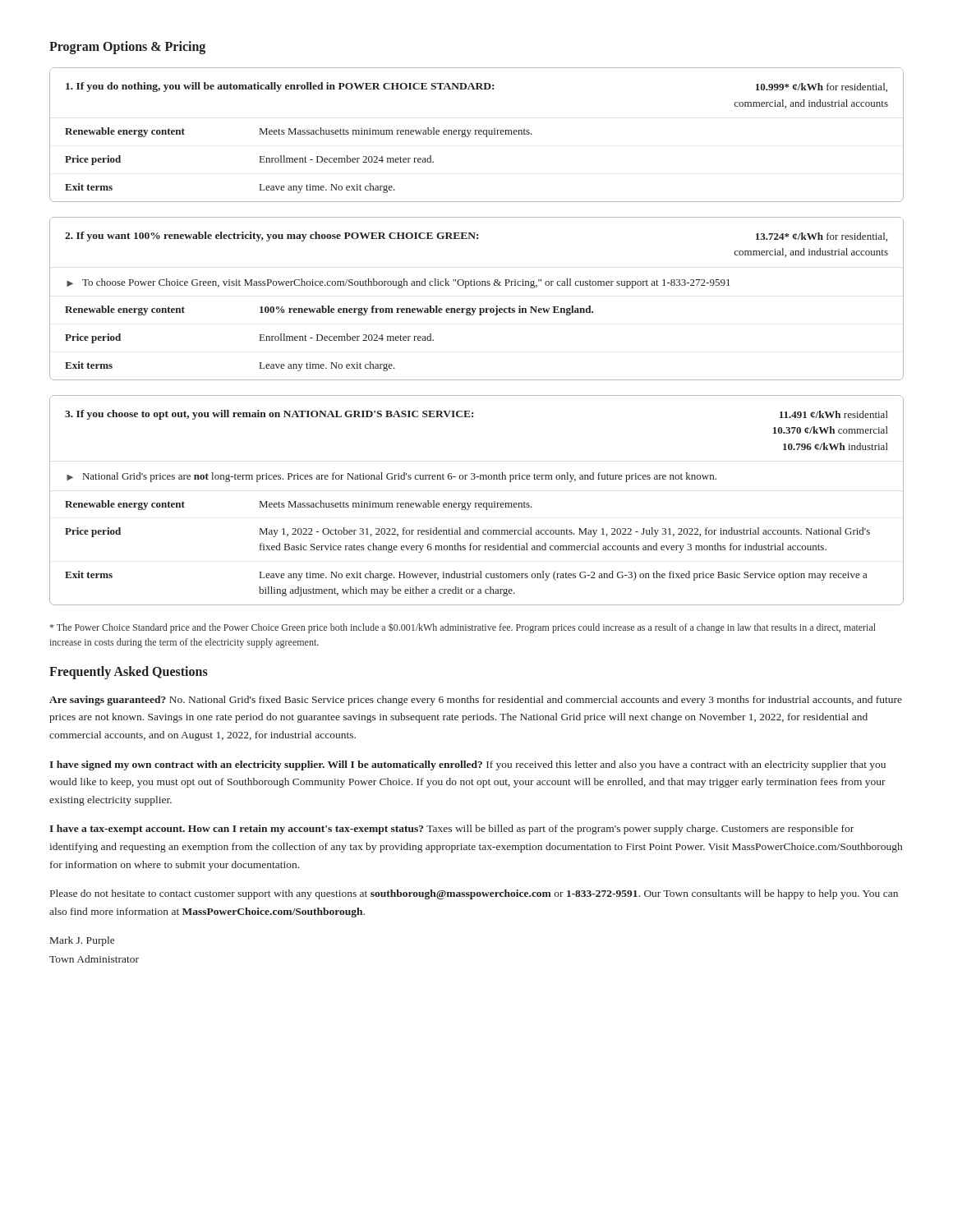Click the passage that begins "I have a"
The image size is (953, 1232).
click(476, 846)
